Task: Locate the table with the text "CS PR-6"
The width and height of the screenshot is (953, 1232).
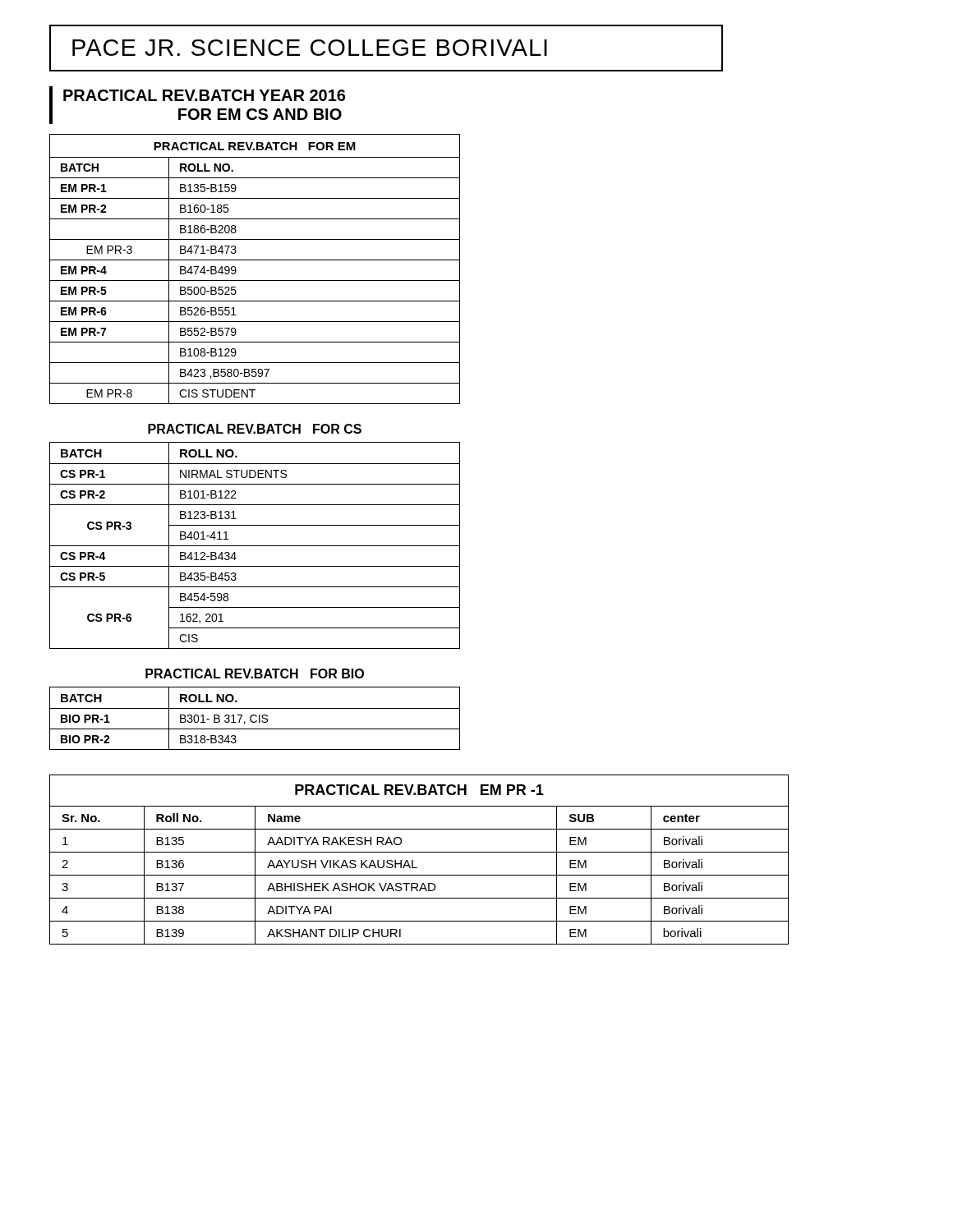Action: pos(476,545)
